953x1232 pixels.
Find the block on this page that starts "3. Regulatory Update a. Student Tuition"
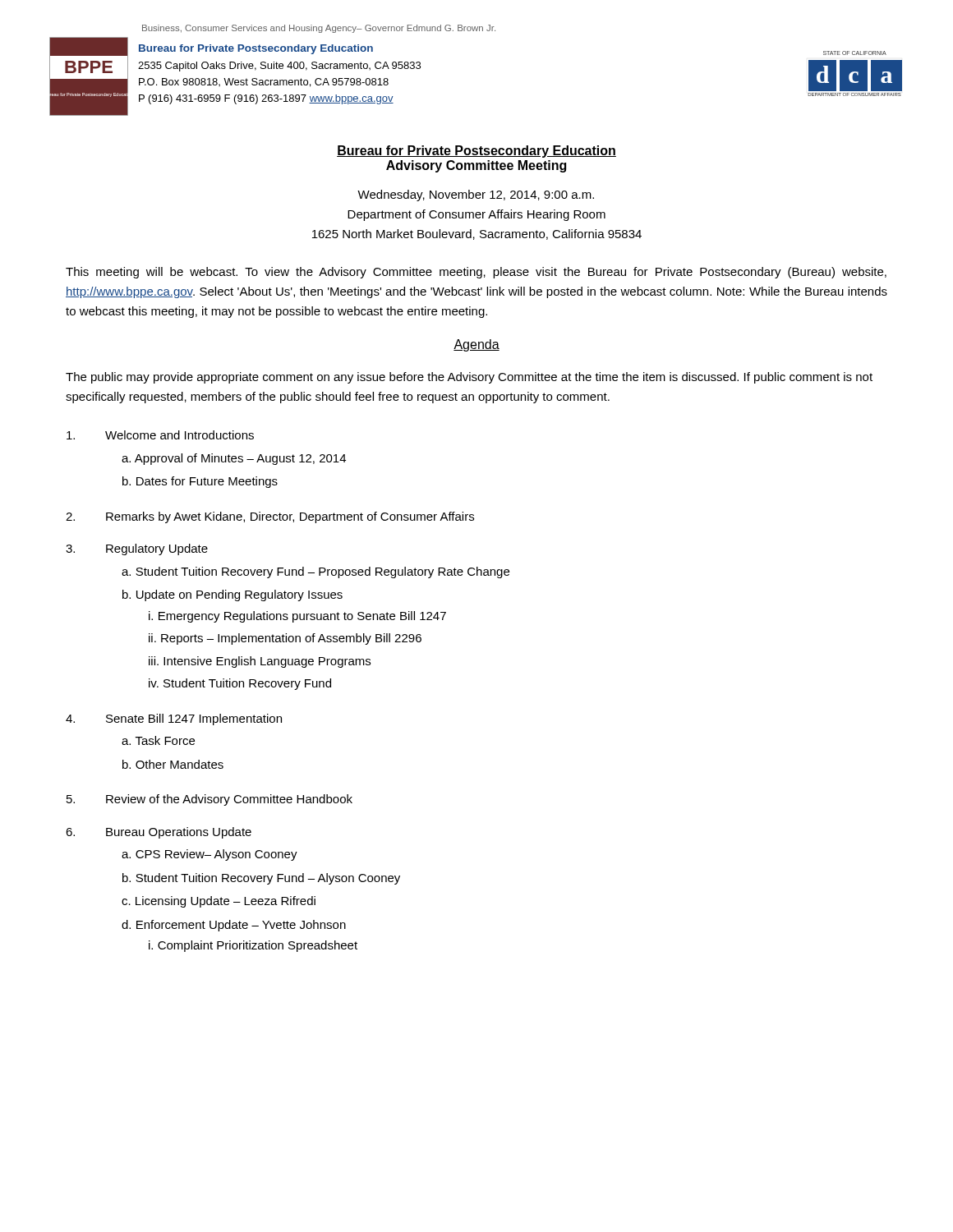[137, 549]
